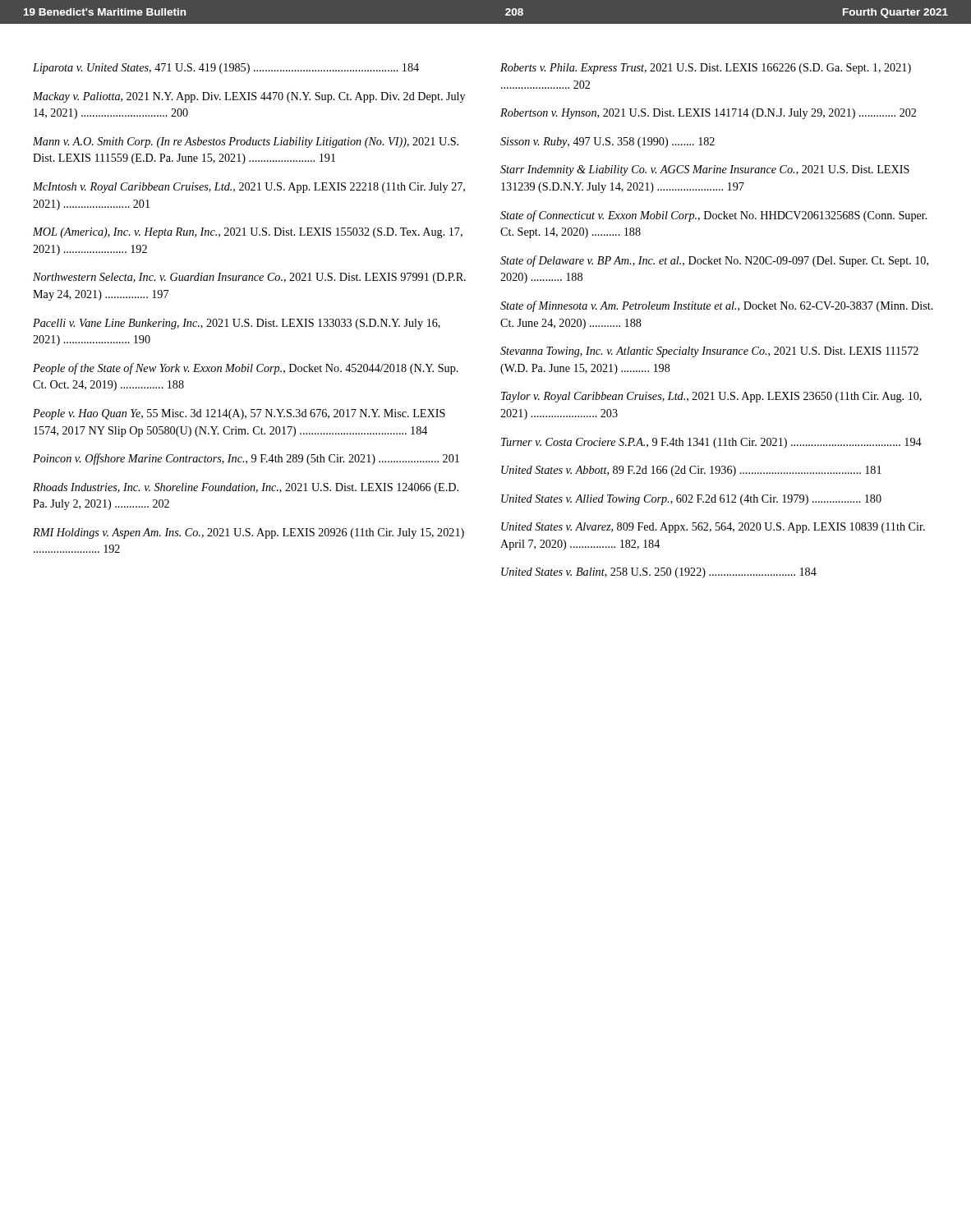Where is the passage that starts "Turner v. Costa Crociere"?
Screen dimensions: 1232x971
point(711,441)
